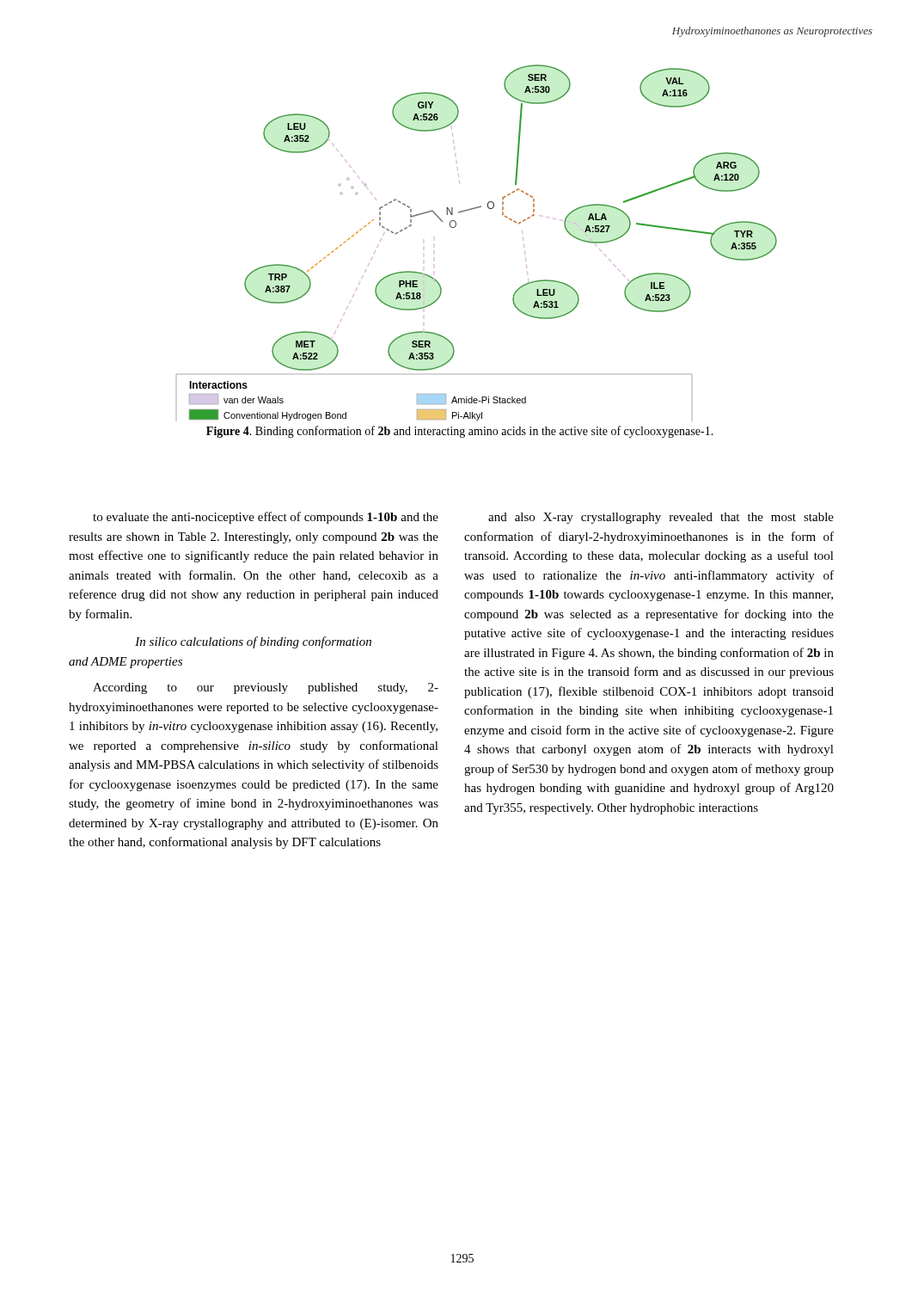
Task: Click on the text block that reads "According to our previously published study, 2-hydroxyiminoethanones"
Action: 254,765
